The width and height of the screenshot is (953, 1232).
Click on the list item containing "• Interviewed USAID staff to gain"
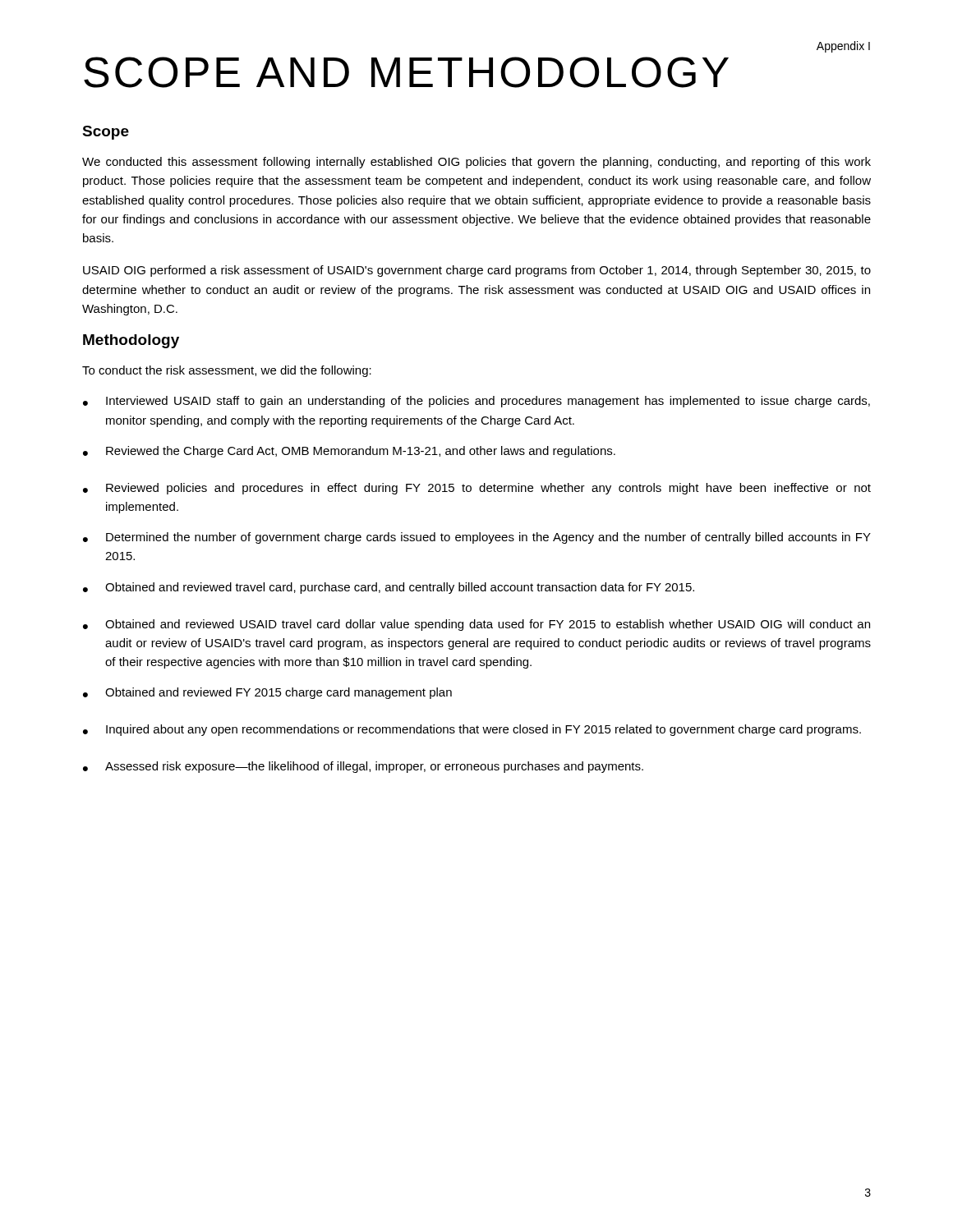coord(476,410)
